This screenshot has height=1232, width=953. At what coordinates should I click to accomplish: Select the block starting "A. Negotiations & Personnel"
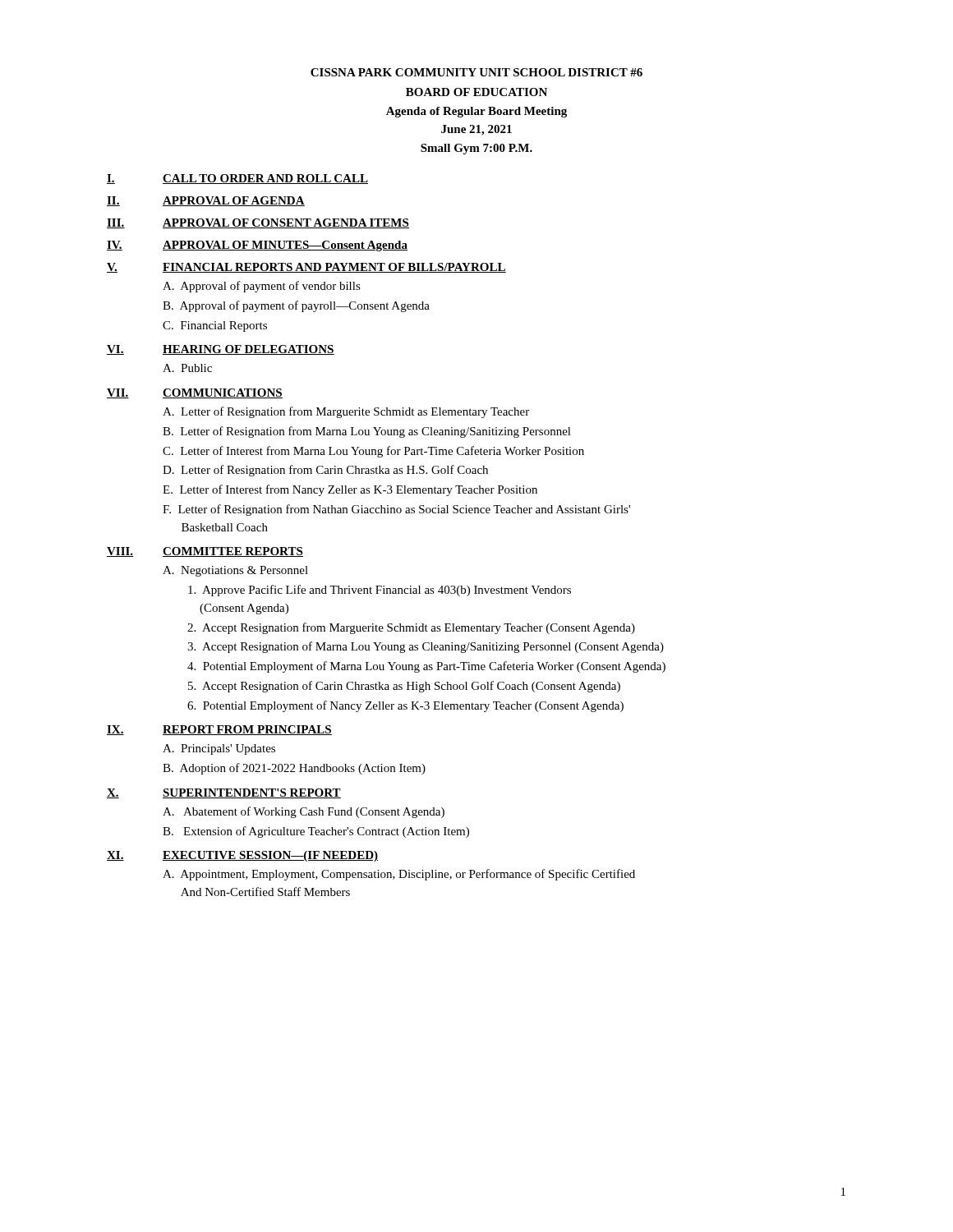(x=235, y=570)
